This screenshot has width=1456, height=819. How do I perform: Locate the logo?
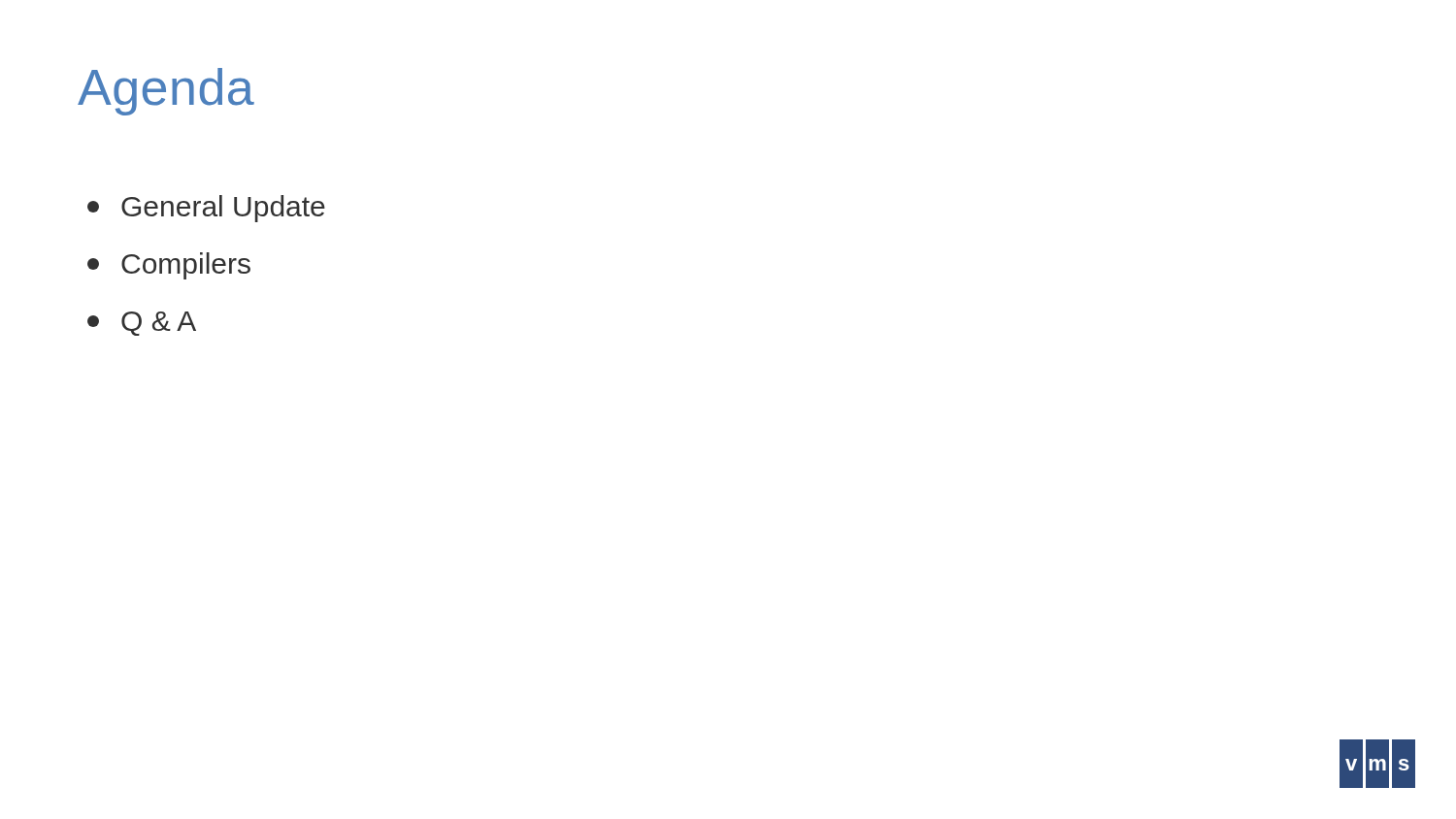(x=1378, y=766)
